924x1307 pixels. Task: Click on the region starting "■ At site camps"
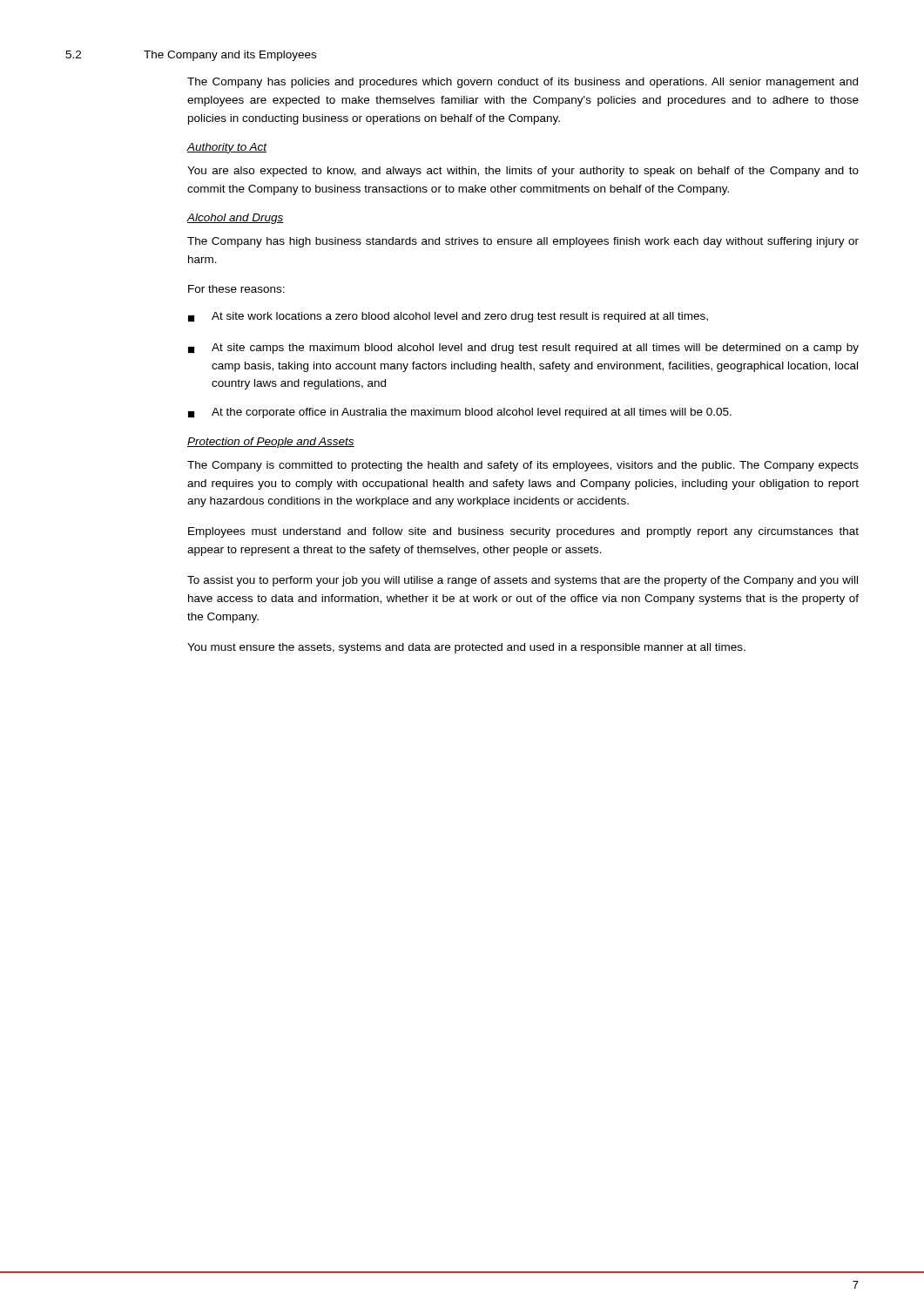coord(523,366)
